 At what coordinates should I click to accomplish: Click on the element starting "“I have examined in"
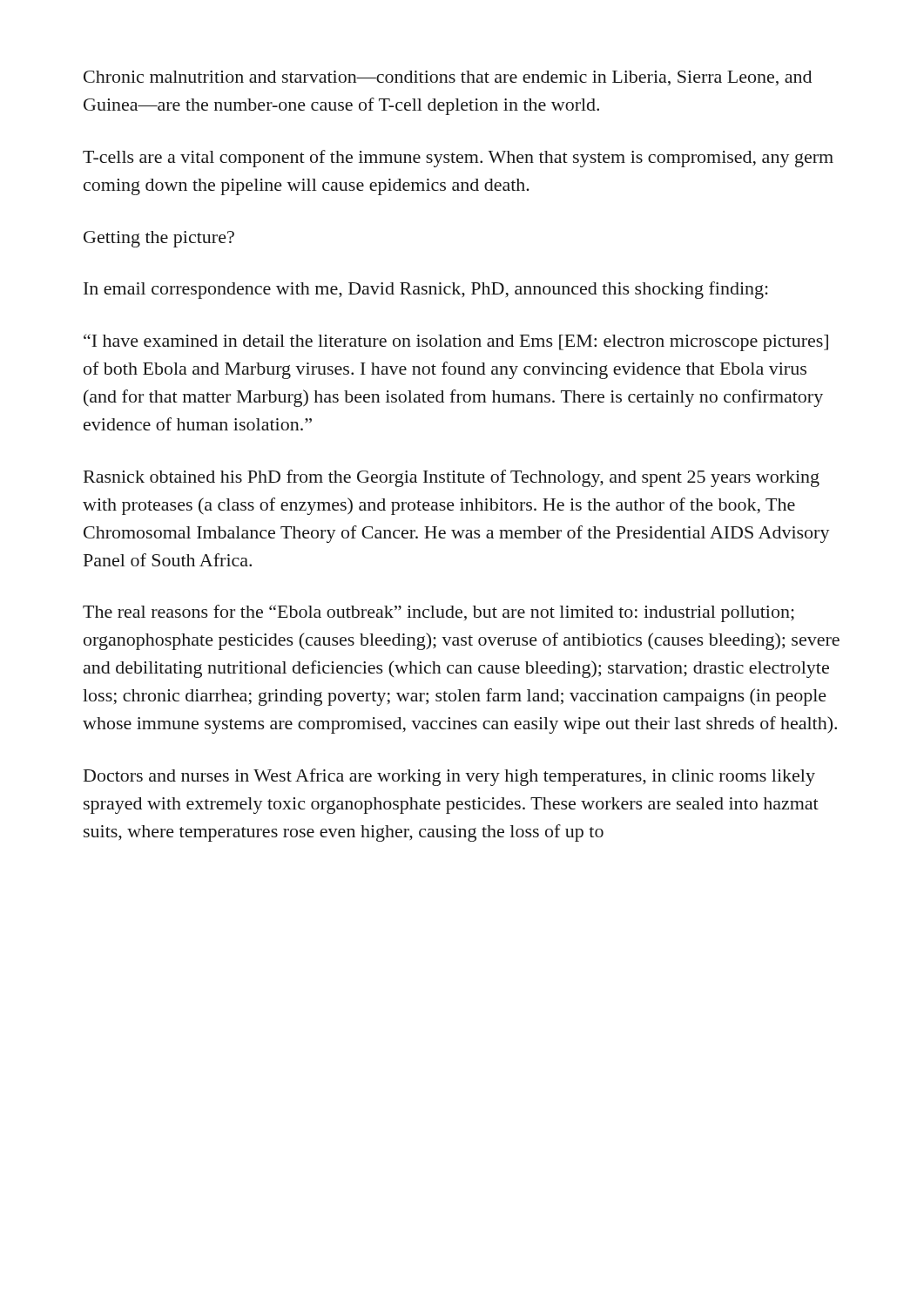[456, 382]
